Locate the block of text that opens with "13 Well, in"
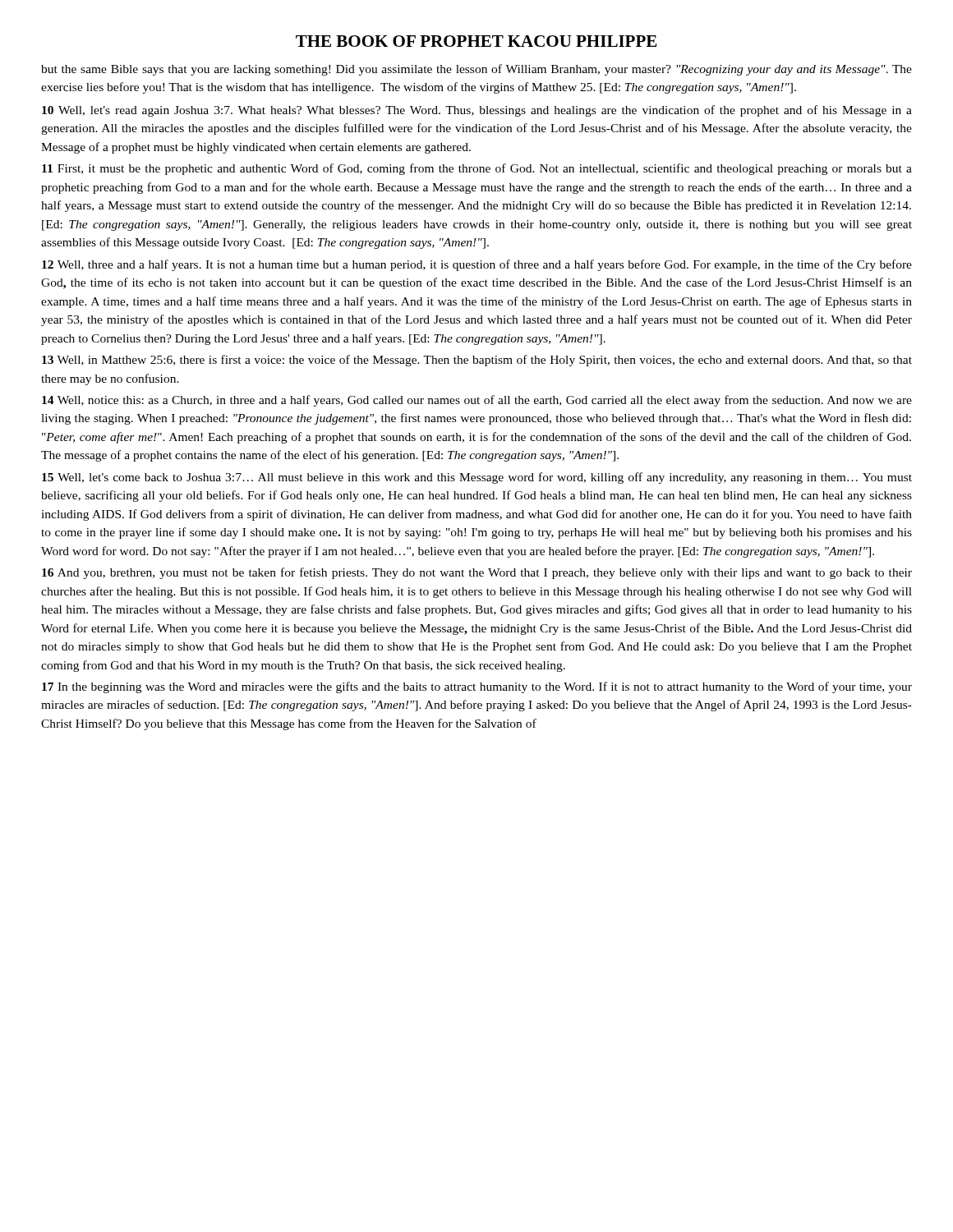Screen dimensions: 1232x953 pyautogui.click(x=476, y=369)
